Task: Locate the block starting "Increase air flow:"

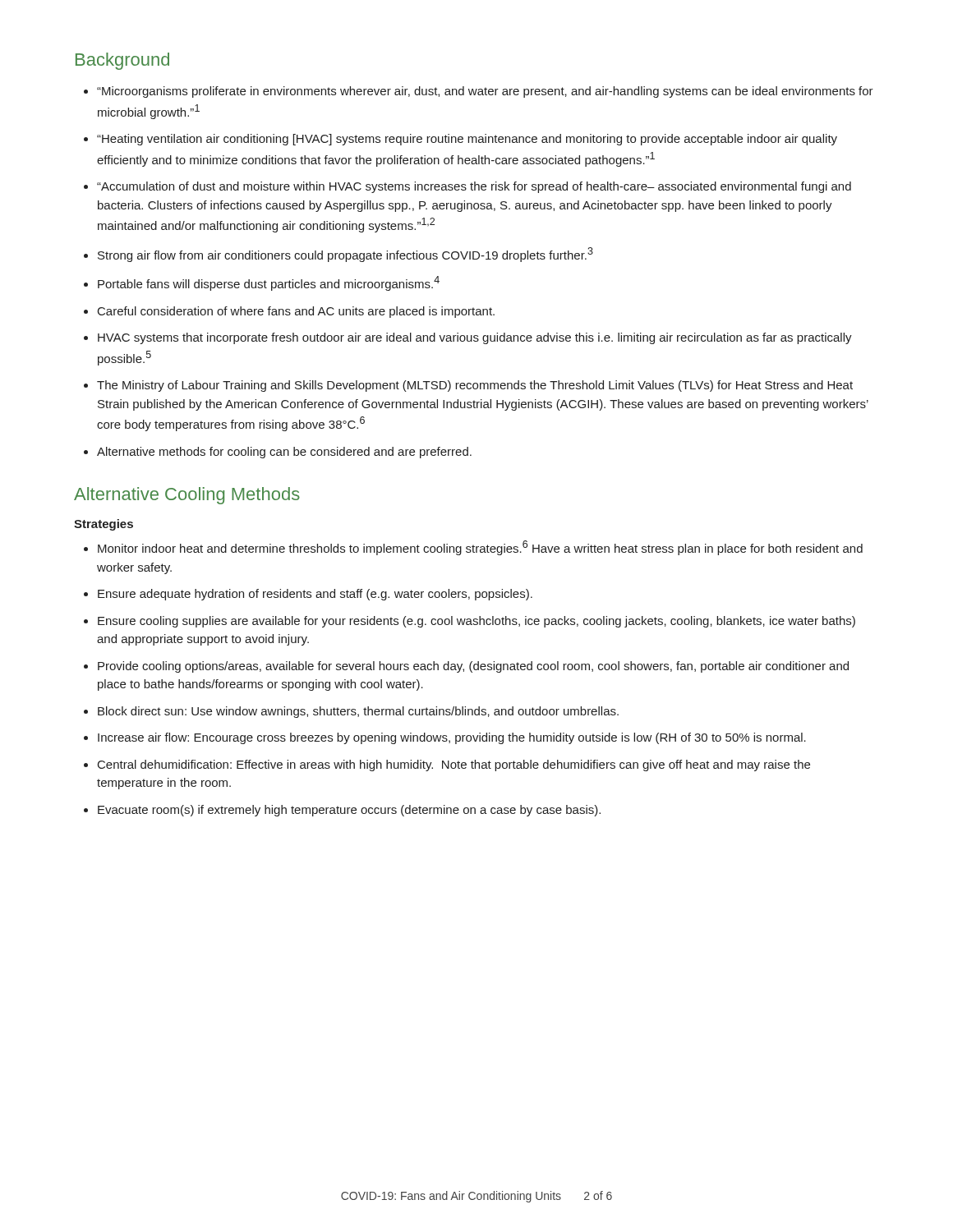Action: pos(488,738)
